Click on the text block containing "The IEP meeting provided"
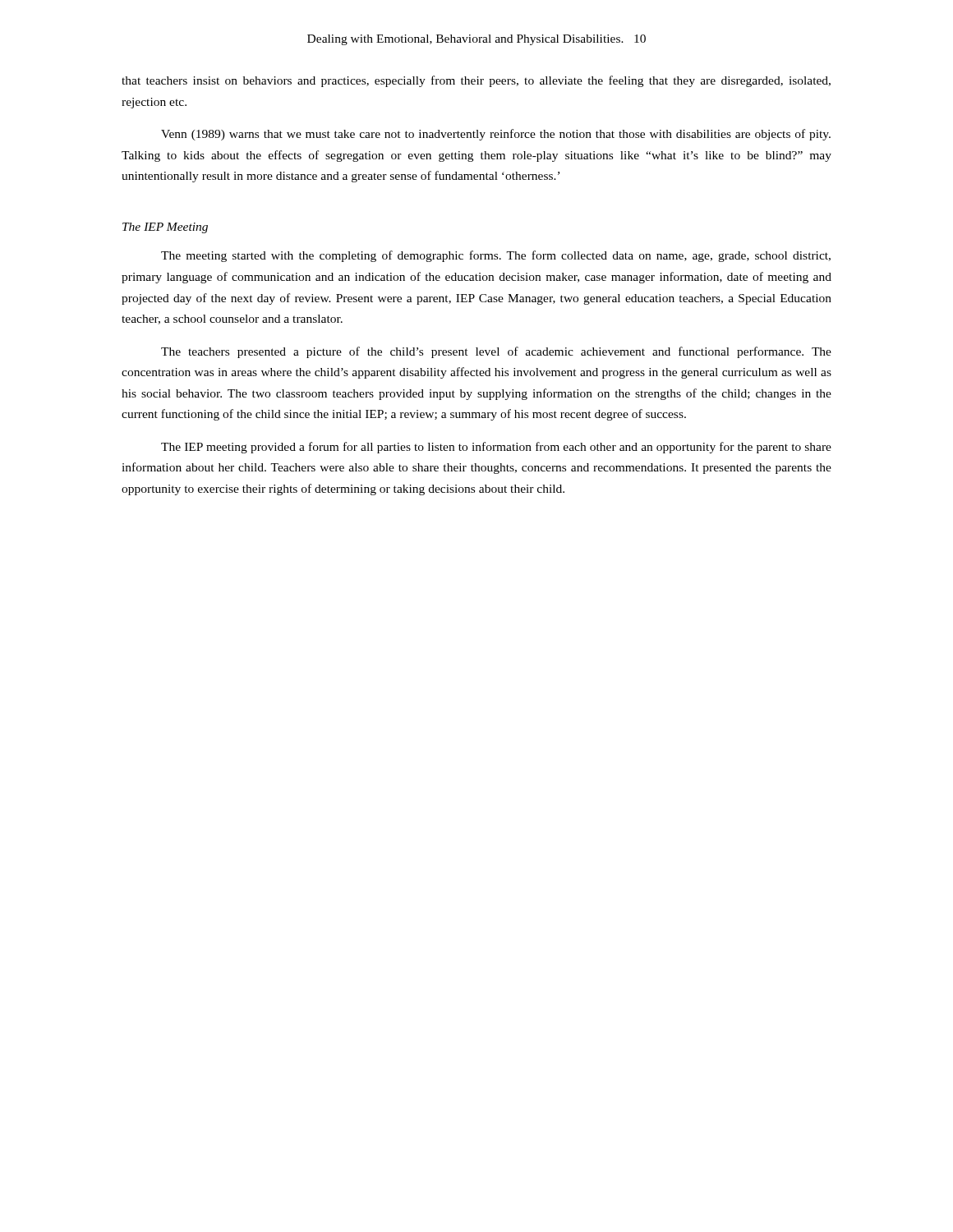 [x=476, y=467]
